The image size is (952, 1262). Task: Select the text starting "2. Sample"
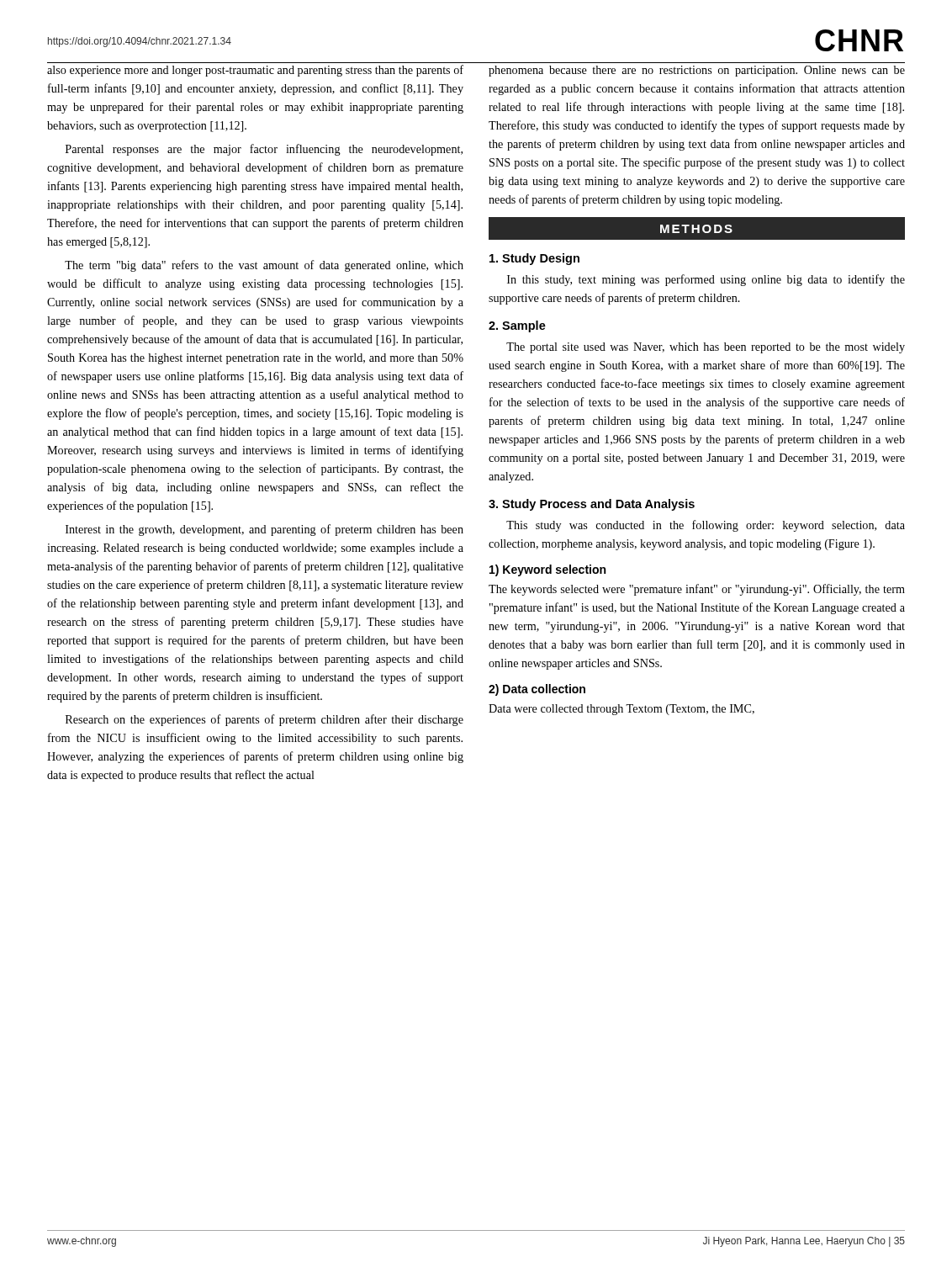coord(517,326)
